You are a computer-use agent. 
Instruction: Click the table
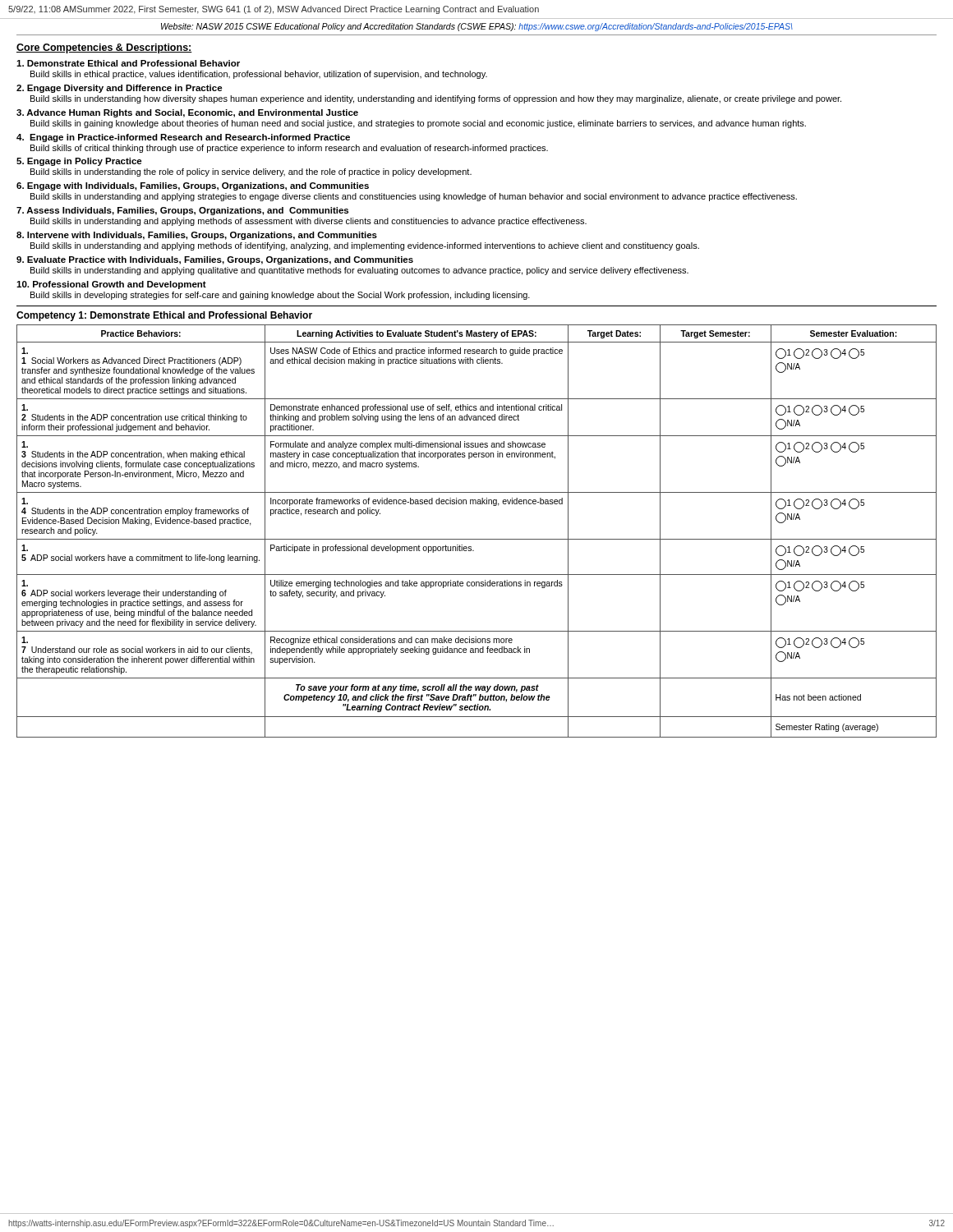point(476,531)
